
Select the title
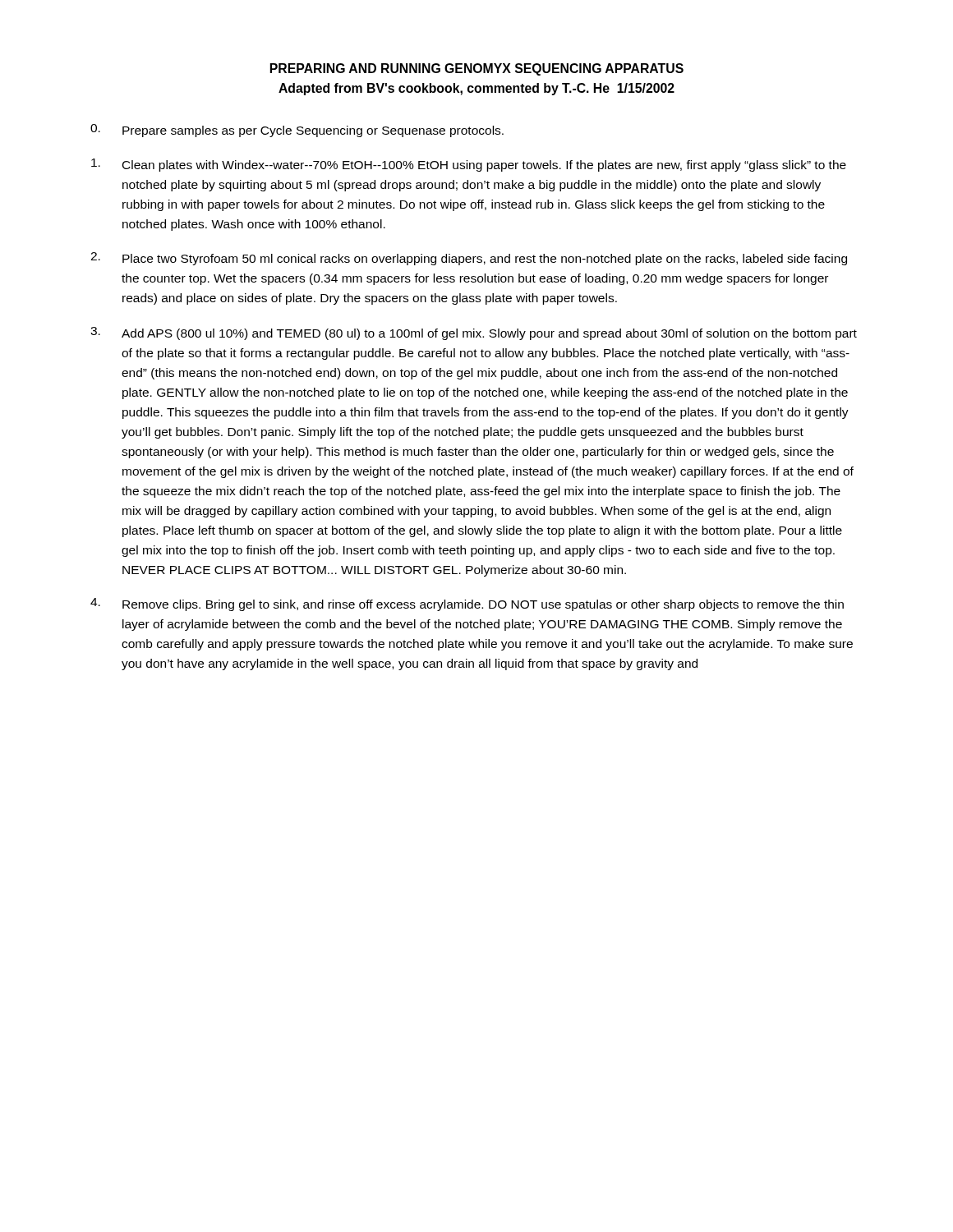pyautogui.click(x=476, y=79)
